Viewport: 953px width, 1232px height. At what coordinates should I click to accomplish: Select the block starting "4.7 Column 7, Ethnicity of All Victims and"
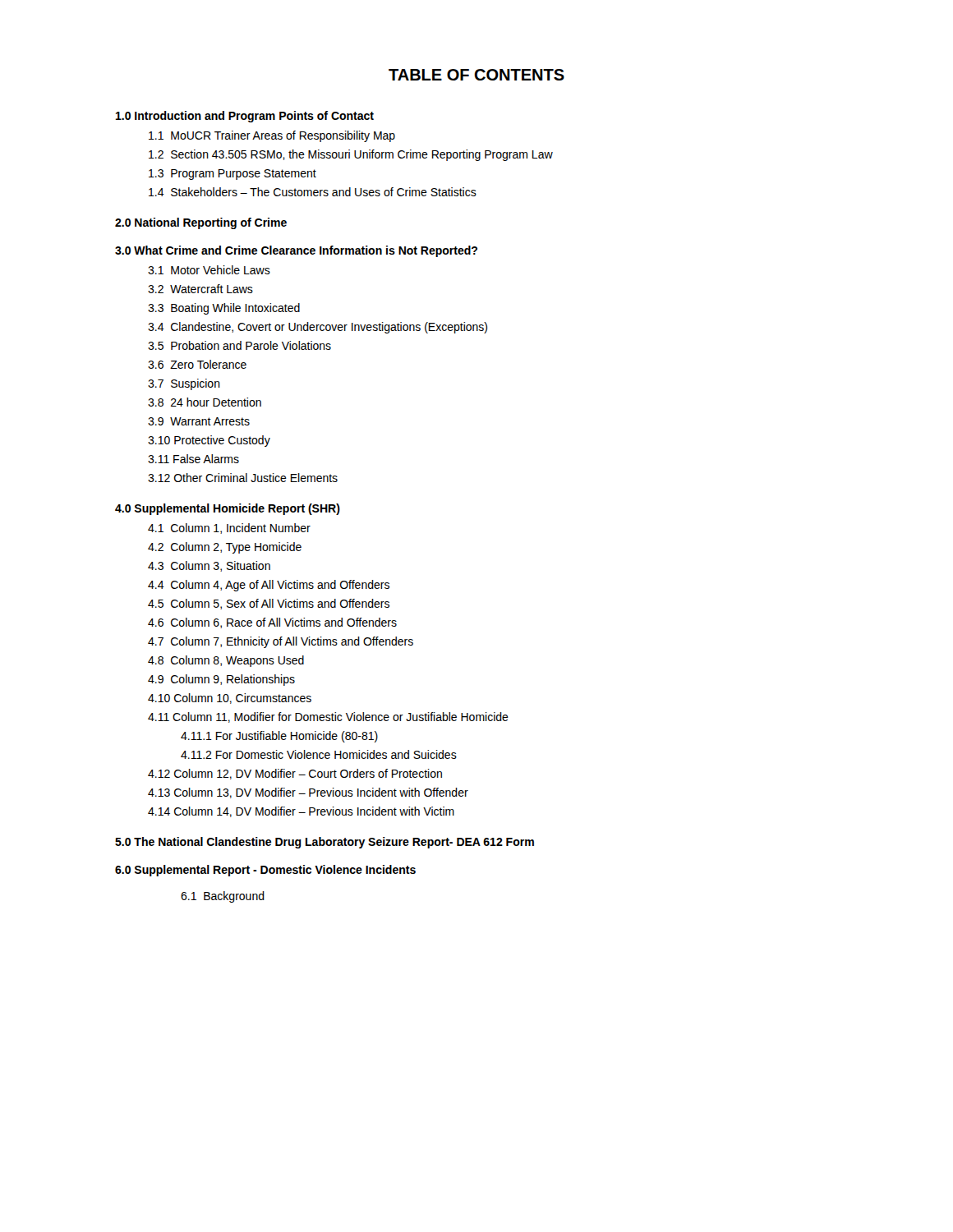click(x=281, y=641)
